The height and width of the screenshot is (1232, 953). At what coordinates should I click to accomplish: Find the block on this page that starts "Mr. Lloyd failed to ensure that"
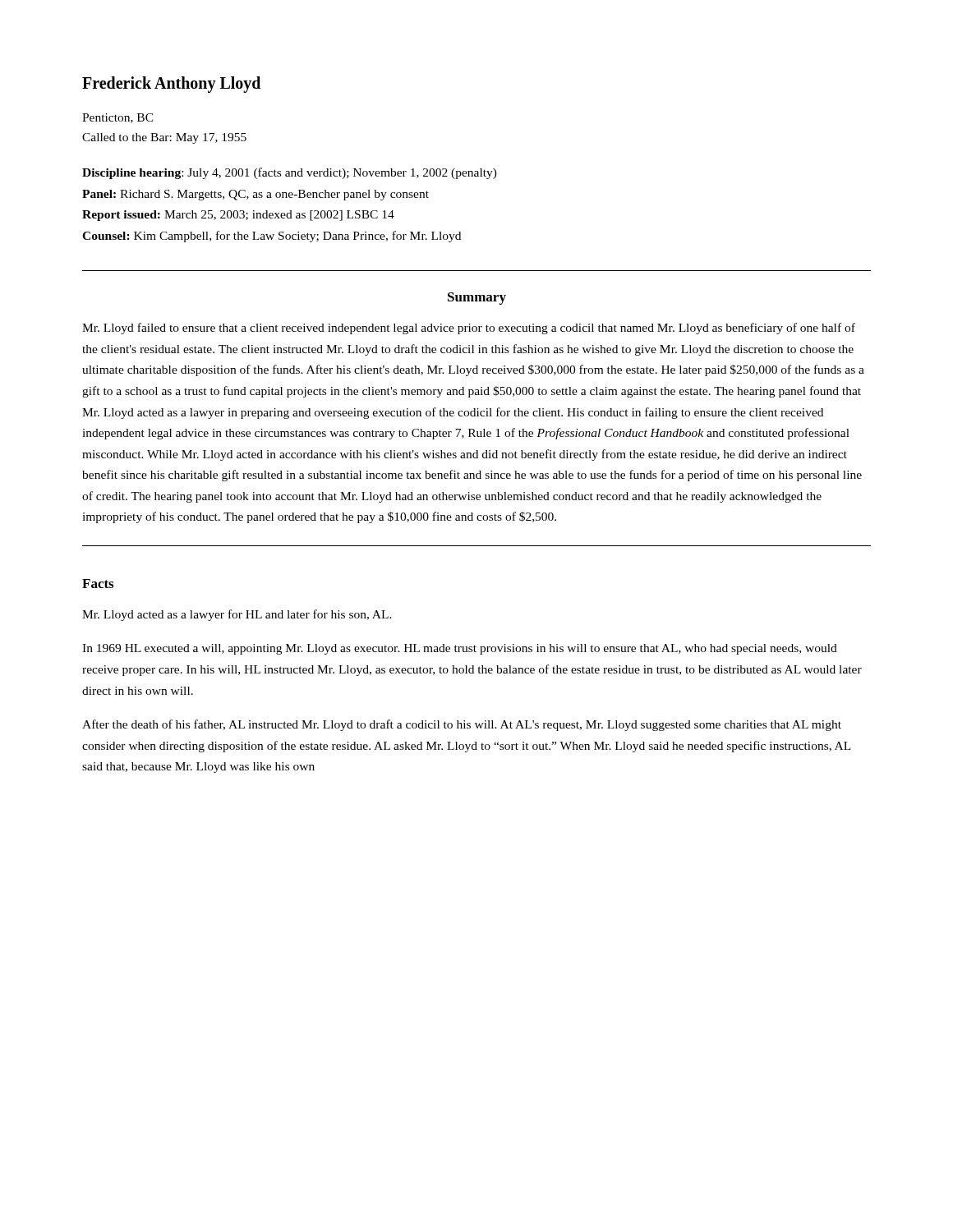[473, 422]
